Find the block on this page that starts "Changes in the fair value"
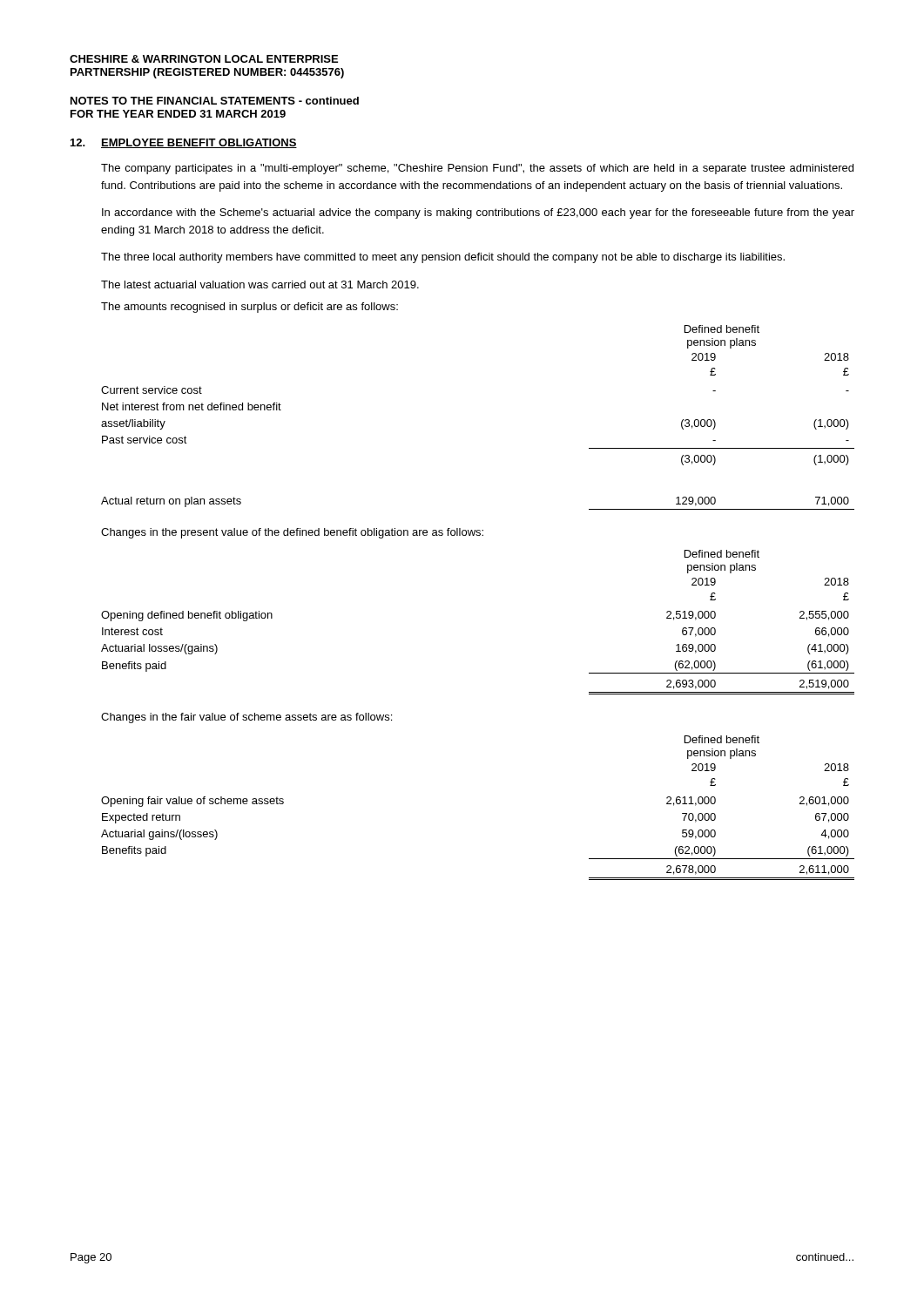This screenshot has width=924, height=1307. tap(246, 718)
